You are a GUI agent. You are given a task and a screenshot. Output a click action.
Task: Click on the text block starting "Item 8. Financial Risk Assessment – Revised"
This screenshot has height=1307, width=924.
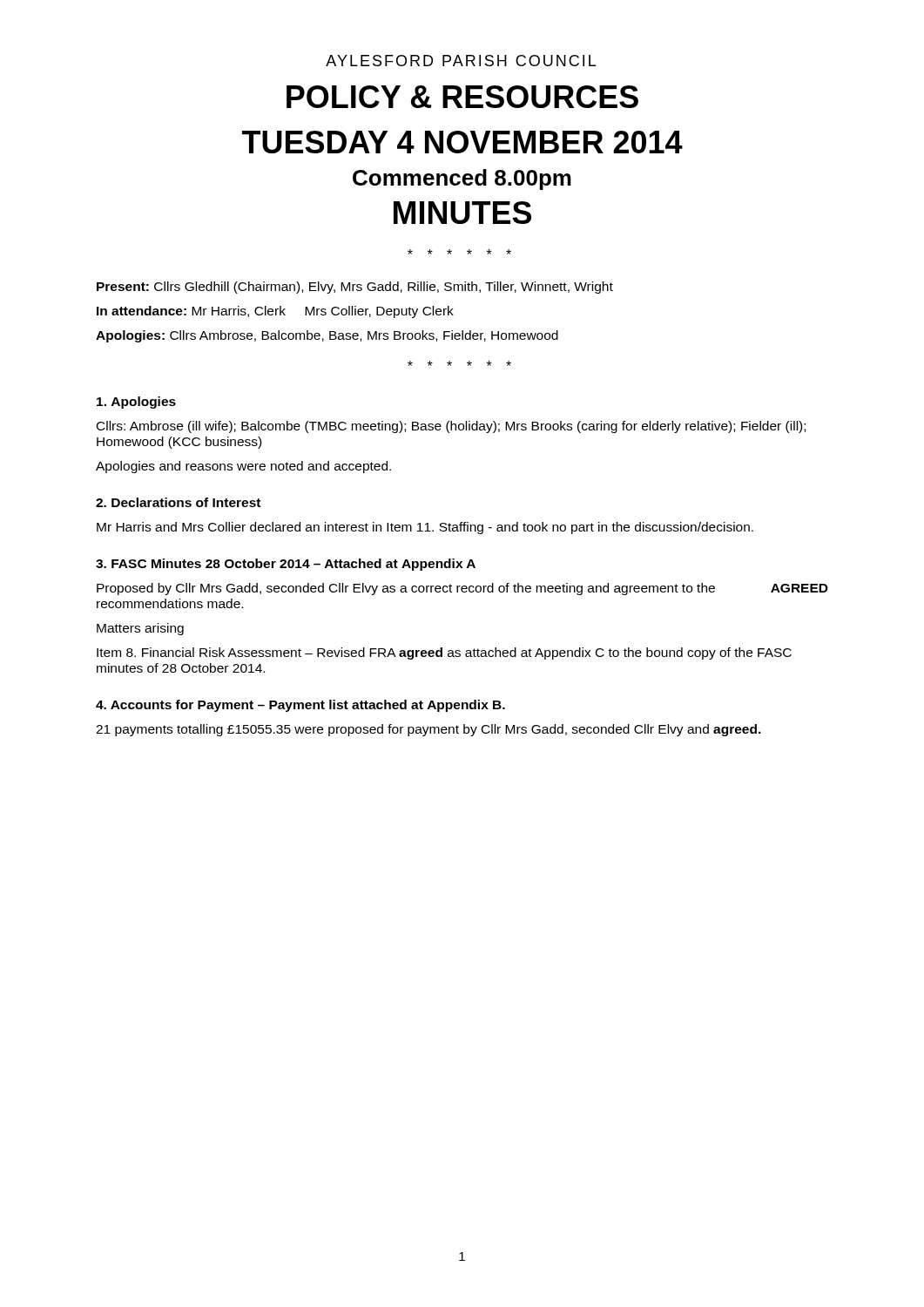[444, 660]
